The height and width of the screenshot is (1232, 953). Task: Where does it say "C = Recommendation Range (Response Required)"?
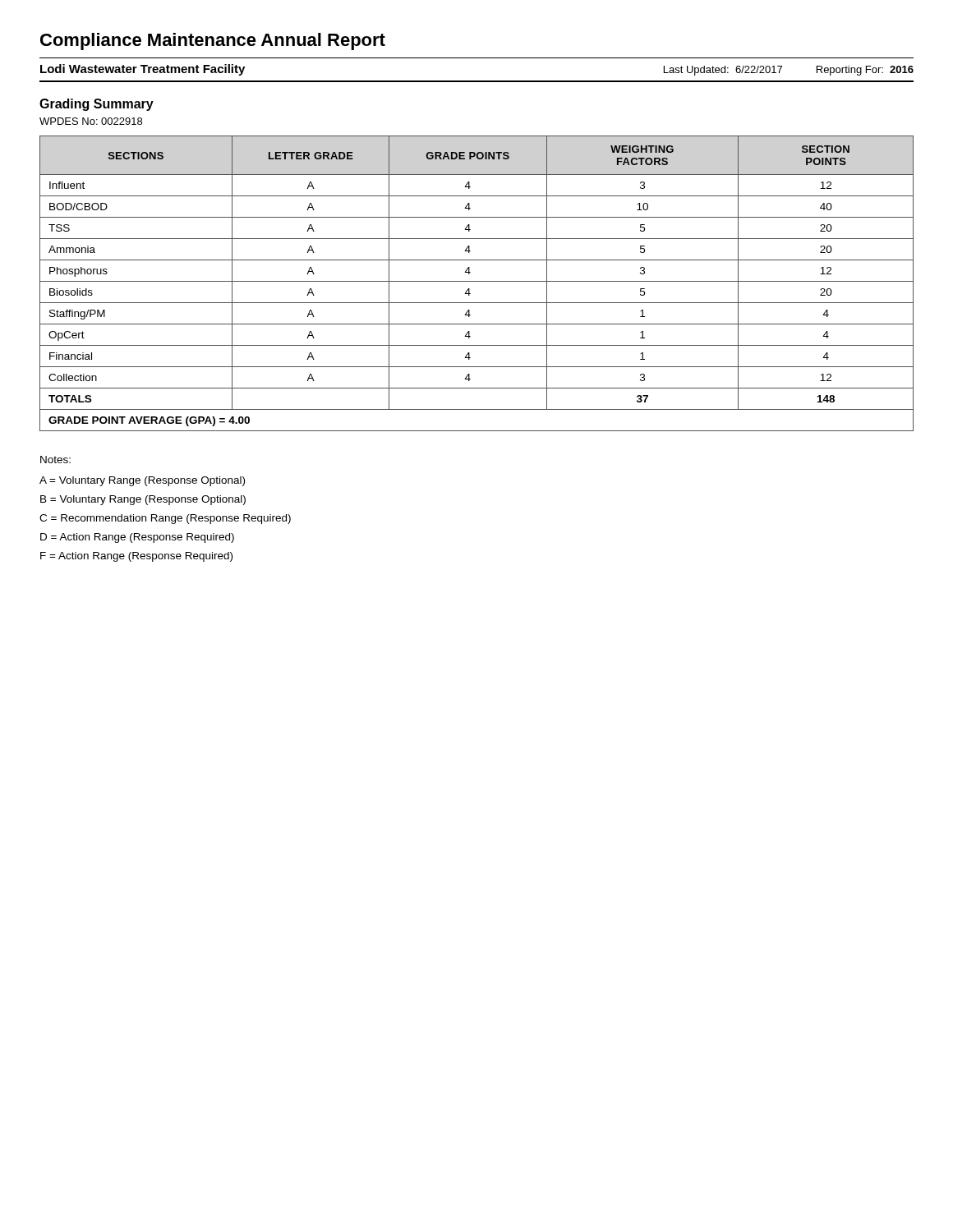point(165,518)
